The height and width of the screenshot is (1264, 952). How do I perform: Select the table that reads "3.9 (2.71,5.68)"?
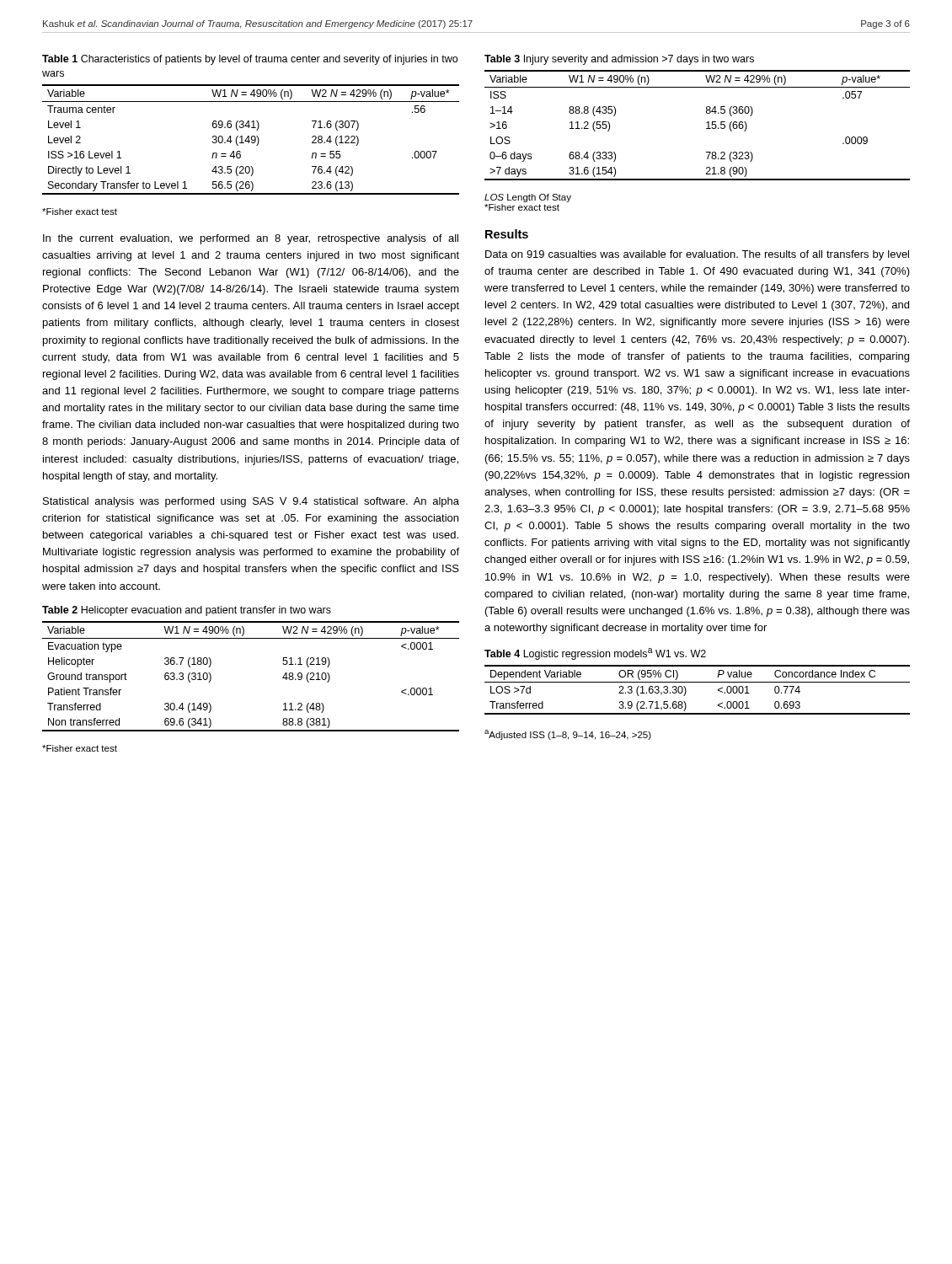pos(697,690)
